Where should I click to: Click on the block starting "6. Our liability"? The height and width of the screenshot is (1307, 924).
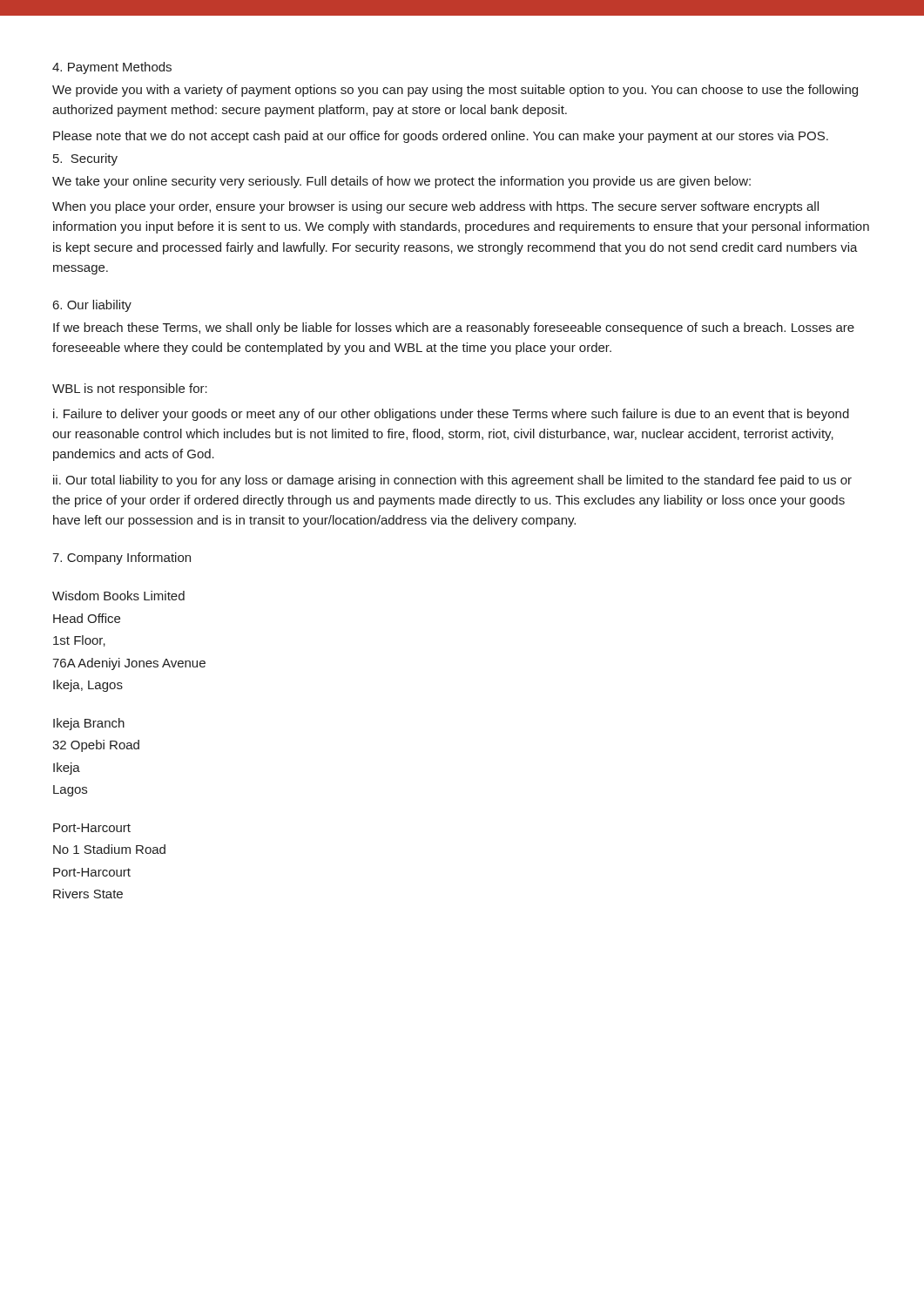click(x=92, y=305)
